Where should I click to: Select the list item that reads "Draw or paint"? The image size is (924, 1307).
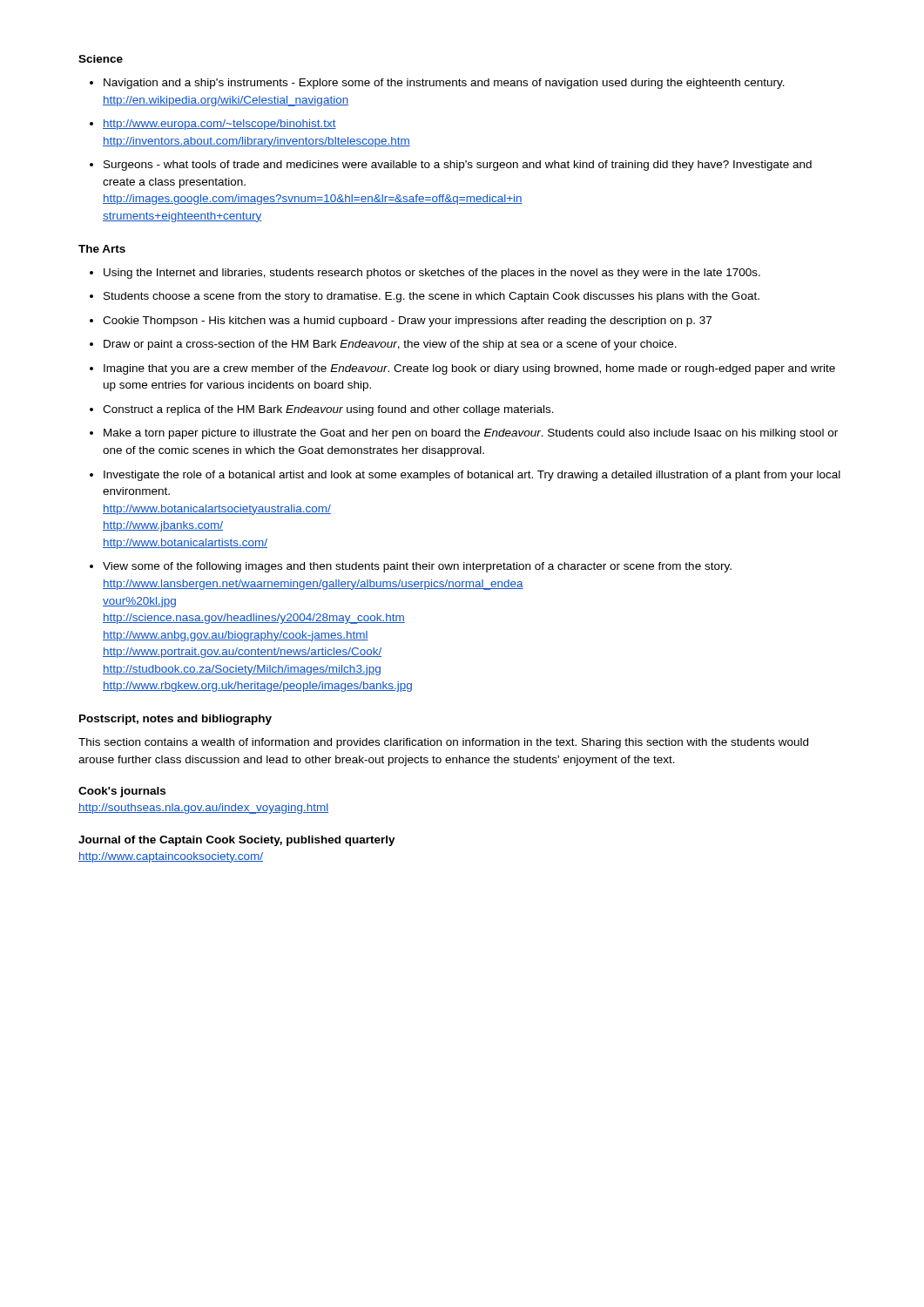click(x=390, y=344)
